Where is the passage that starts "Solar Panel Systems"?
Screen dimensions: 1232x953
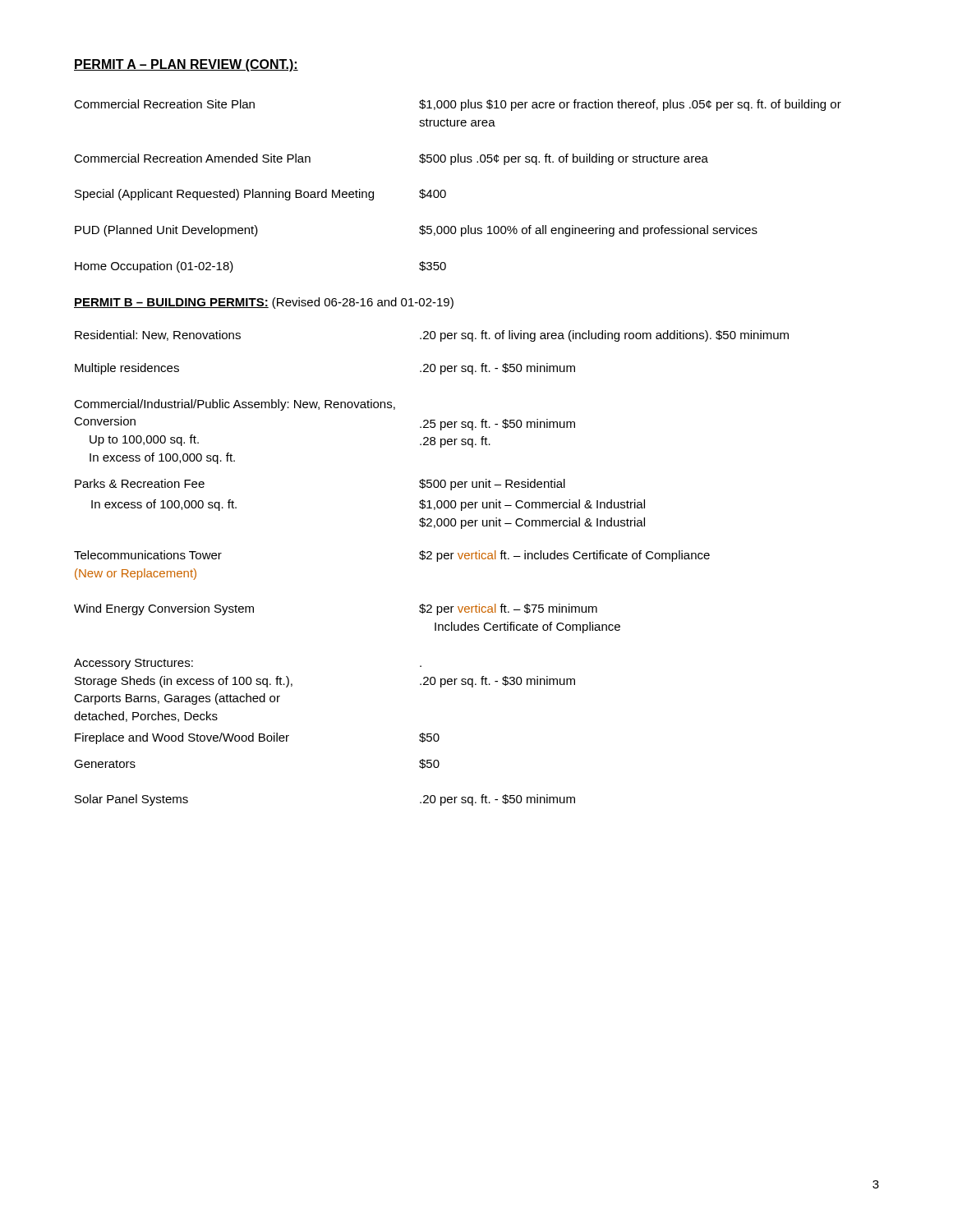[476, 799]
